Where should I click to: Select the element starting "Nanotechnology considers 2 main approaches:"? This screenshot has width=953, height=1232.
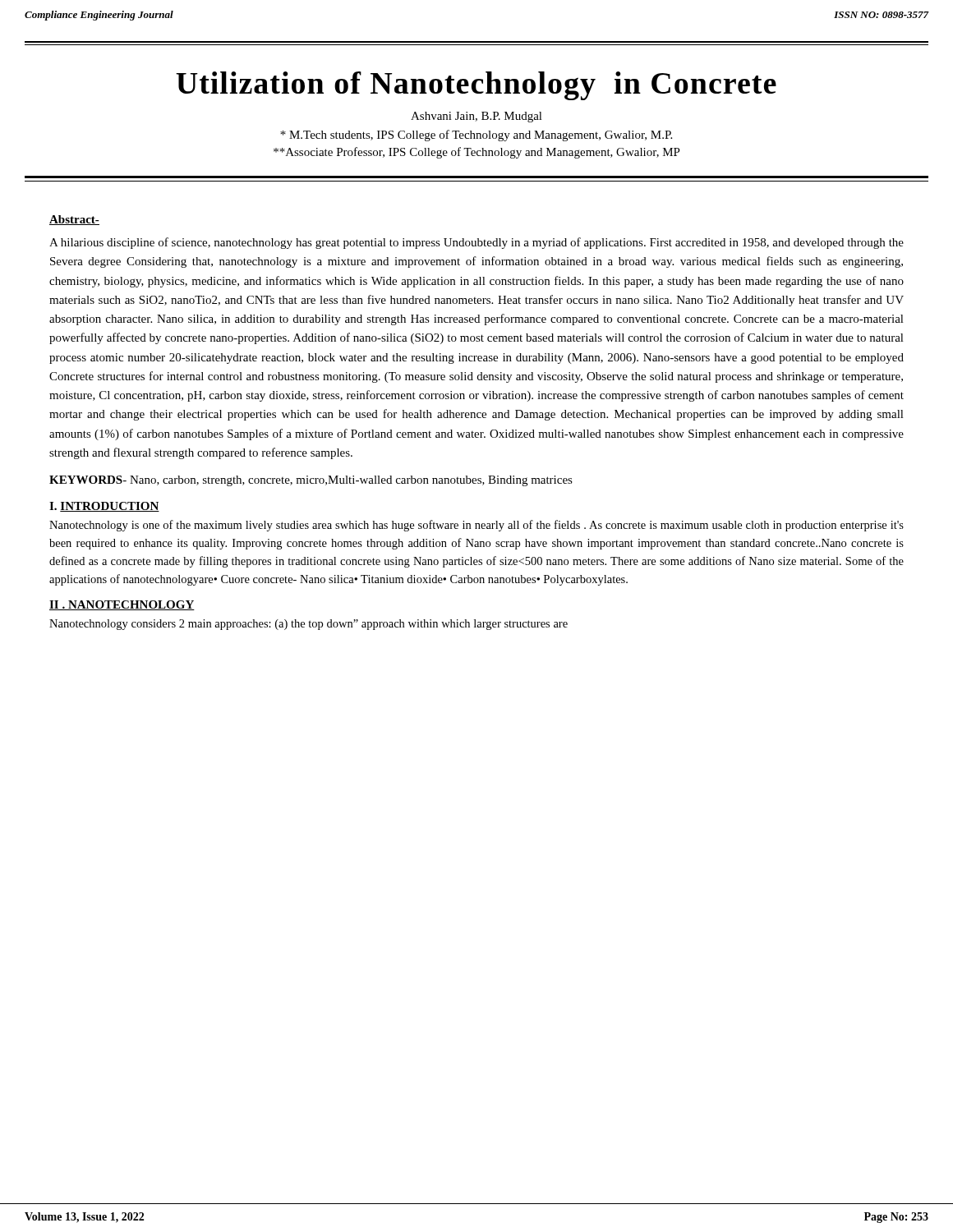[x=476, y=624]
